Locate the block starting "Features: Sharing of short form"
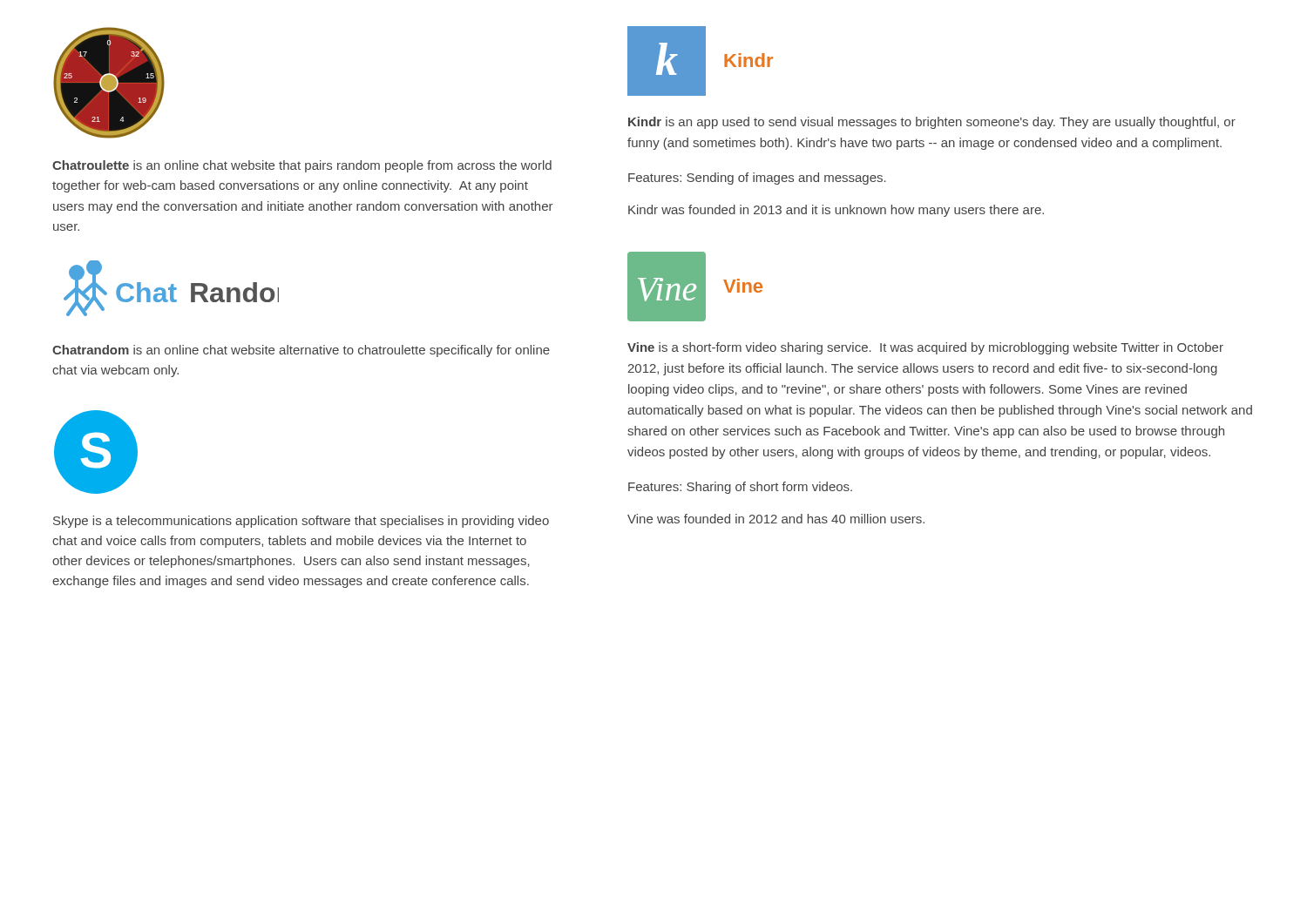Screen dimensions: 924x1307 pos(740,486)
